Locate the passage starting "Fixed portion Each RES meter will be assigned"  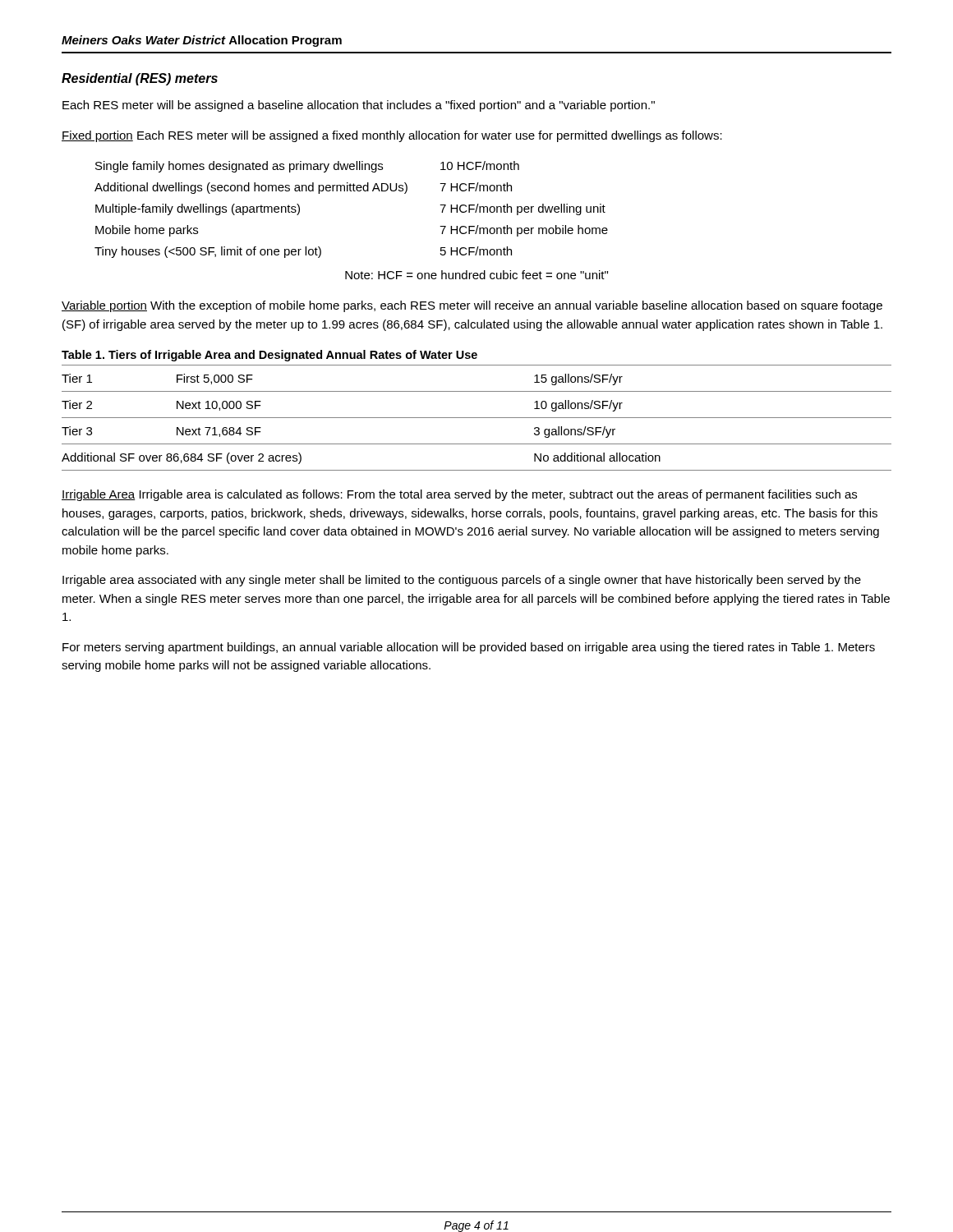(392, 135)
